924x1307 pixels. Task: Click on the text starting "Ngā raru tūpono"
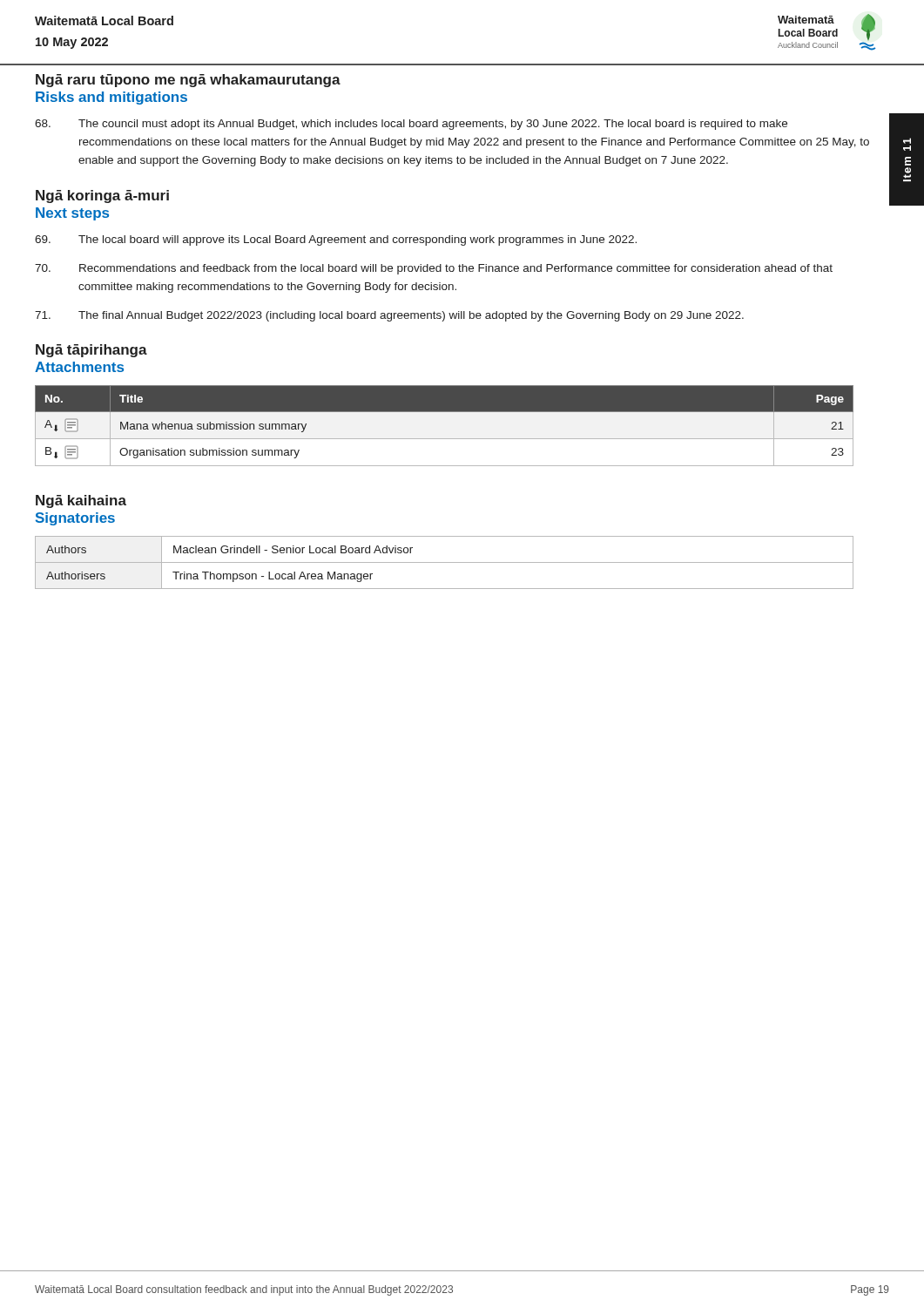[x=188, y=81]
